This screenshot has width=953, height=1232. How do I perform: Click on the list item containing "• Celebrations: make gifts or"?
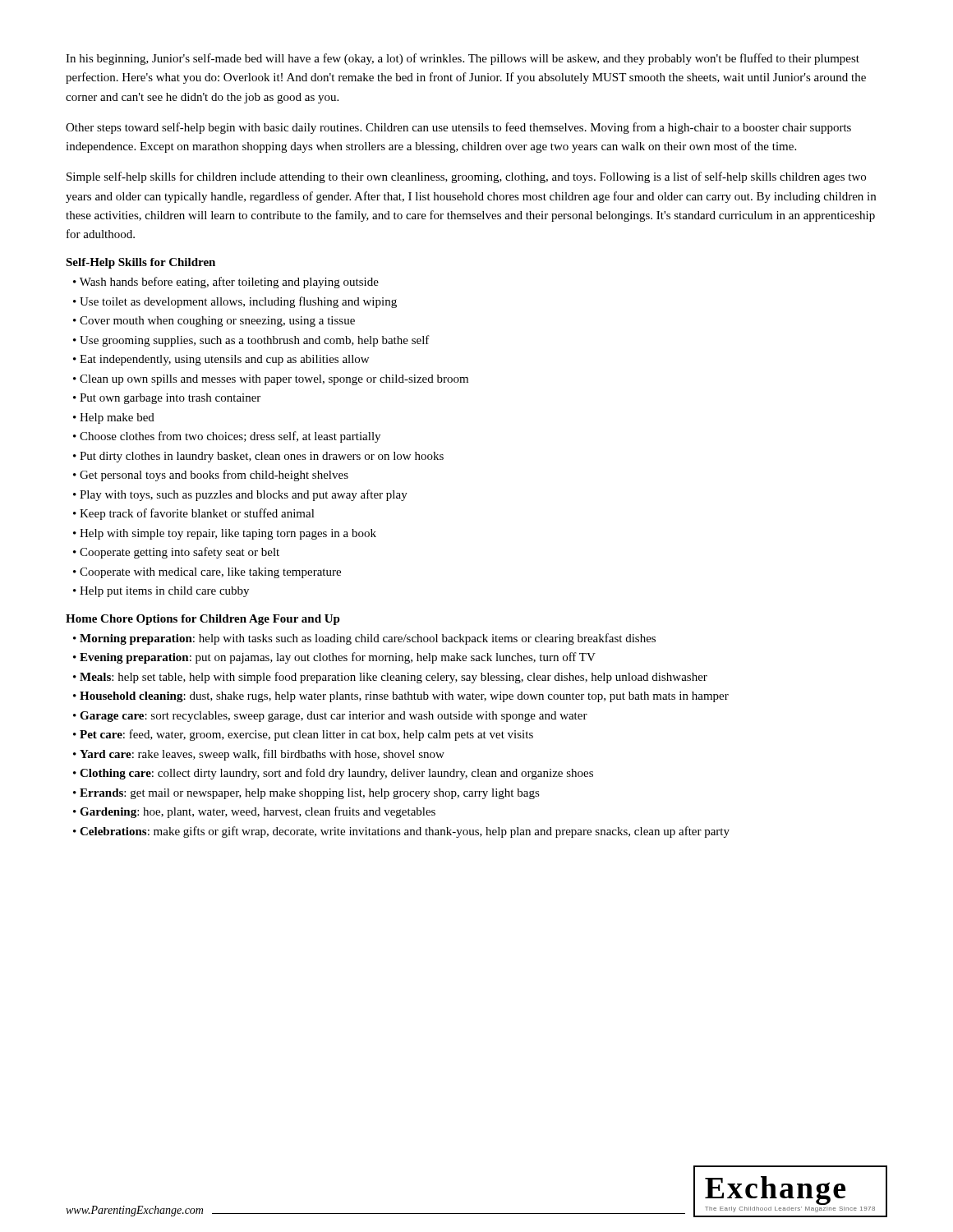[401, 831]
